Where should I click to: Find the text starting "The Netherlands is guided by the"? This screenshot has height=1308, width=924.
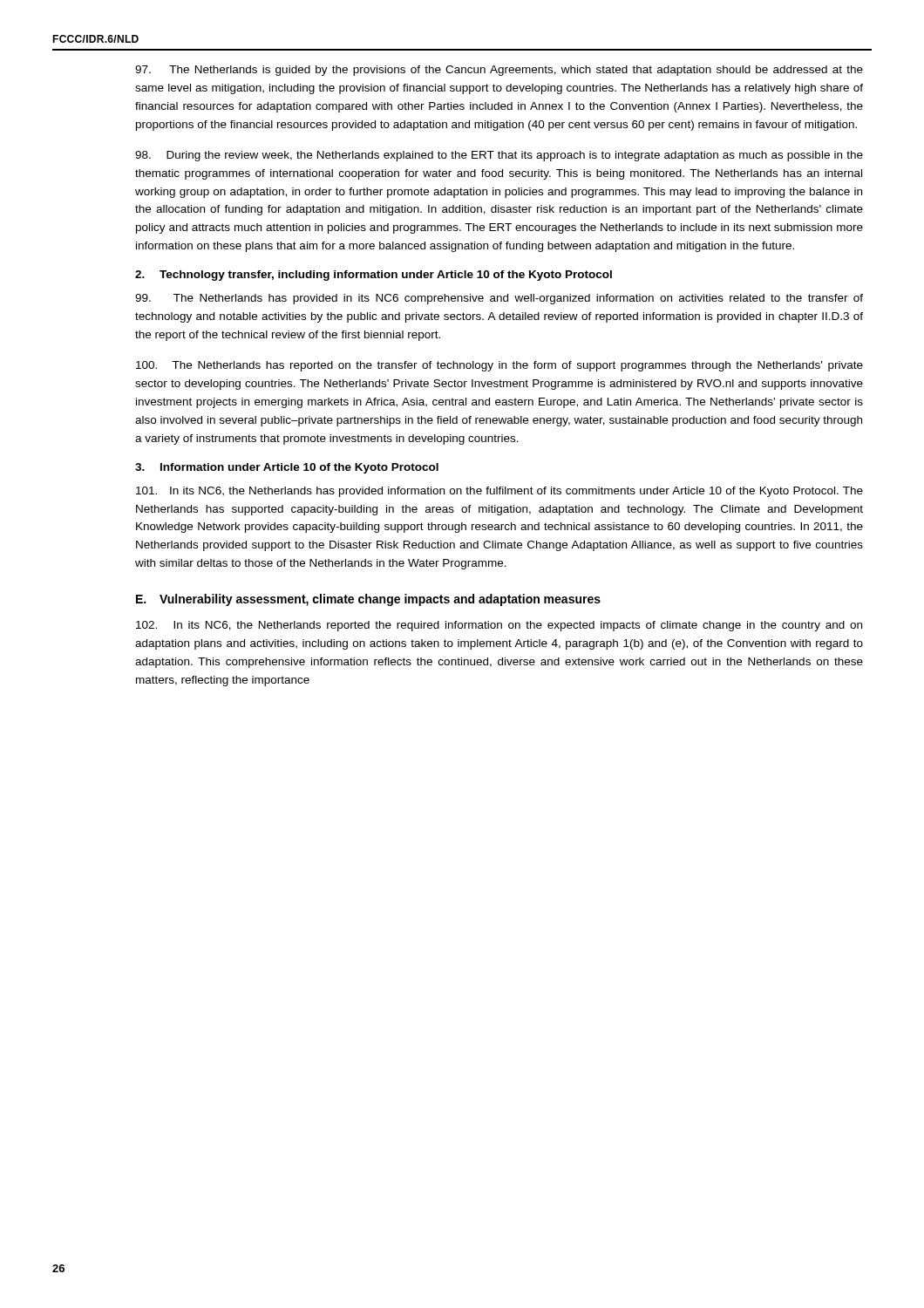pos(499,97)
